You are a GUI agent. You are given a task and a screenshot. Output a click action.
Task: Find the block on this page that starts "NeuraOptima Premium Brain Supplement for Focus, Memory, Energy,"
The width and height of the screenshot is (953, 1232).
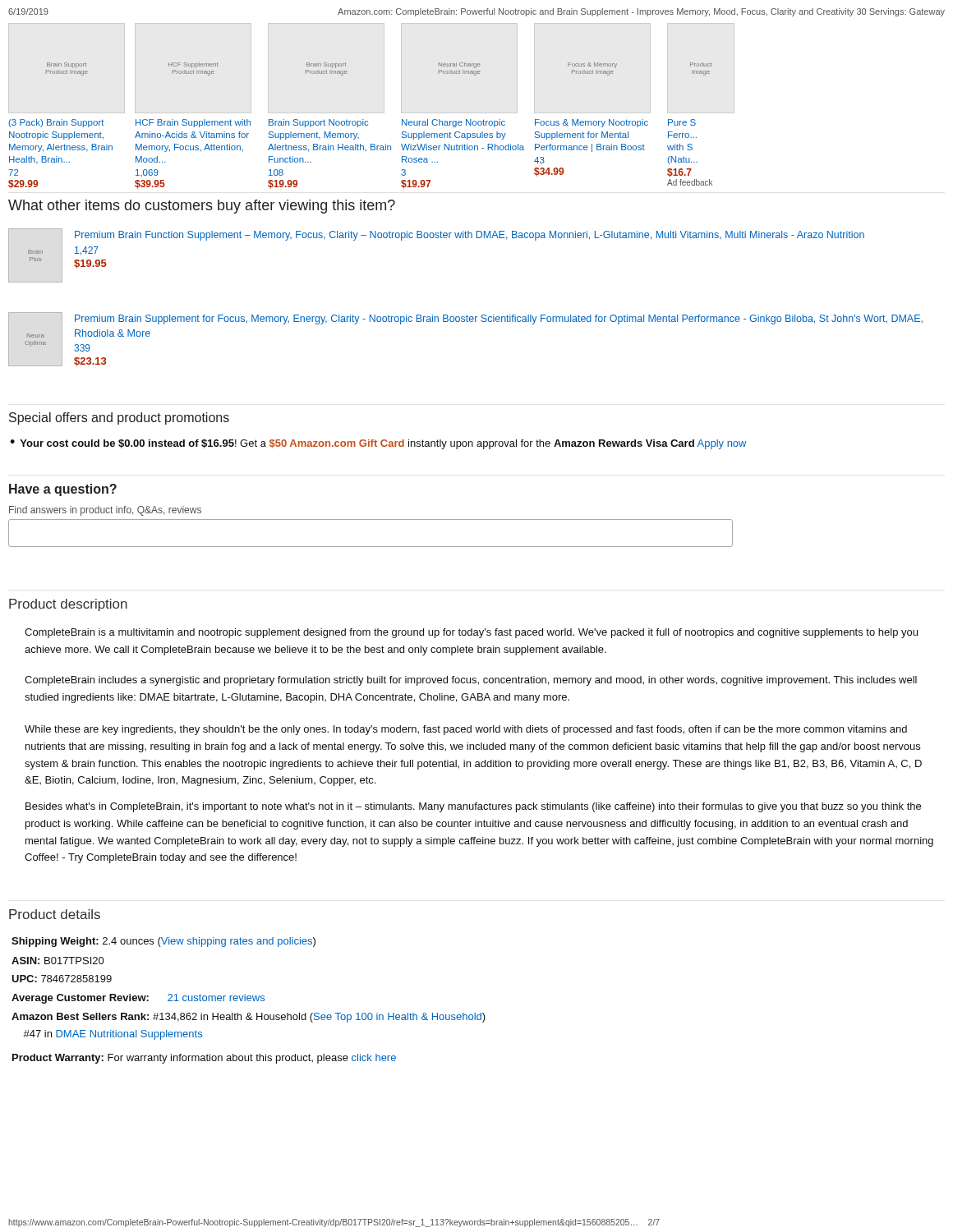[476, 340]
